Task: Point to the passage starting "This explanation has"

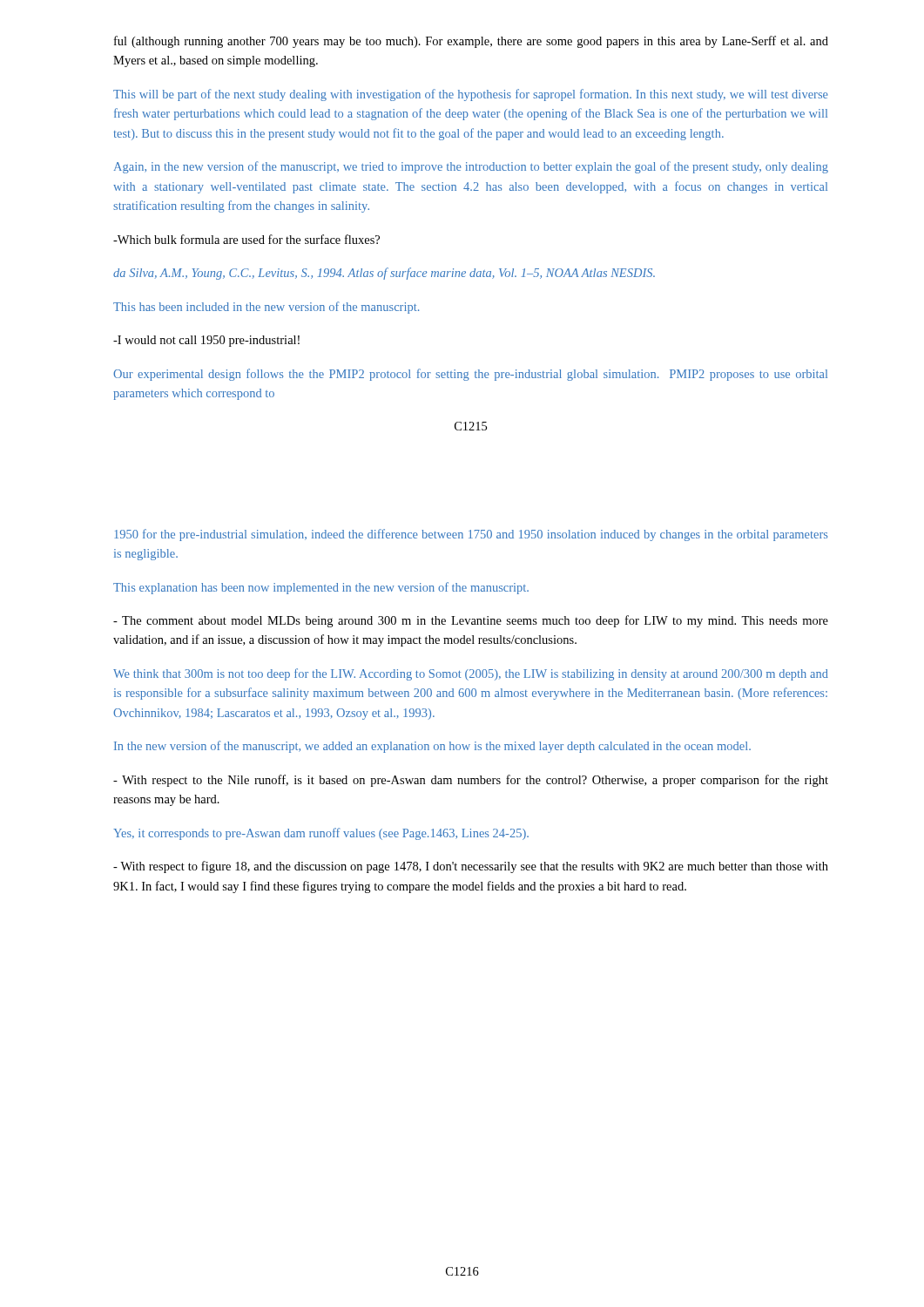Action: (x=321, y=587)
